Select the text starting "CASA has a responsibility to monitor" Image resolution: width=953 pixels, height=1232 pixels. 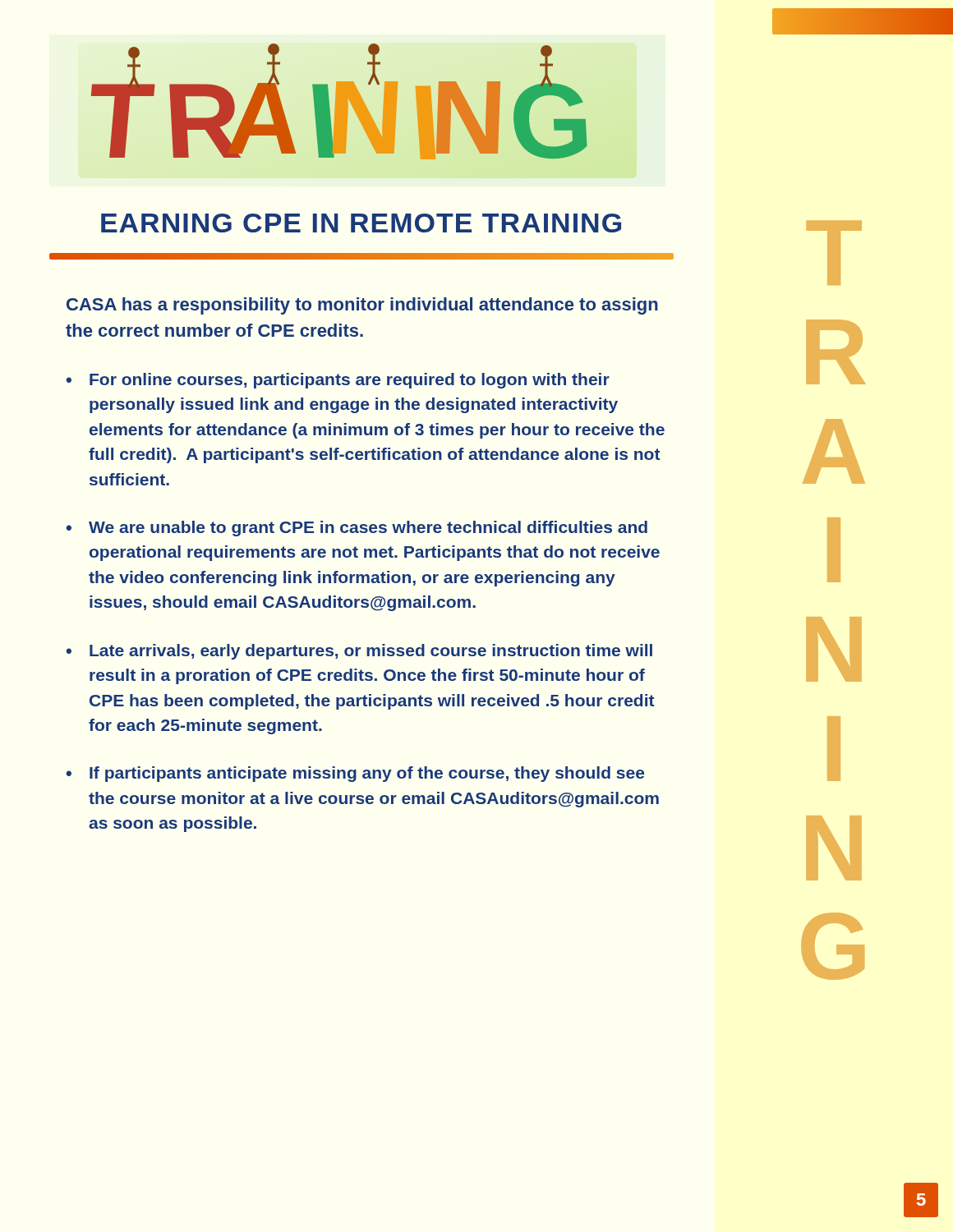[362, 317]
